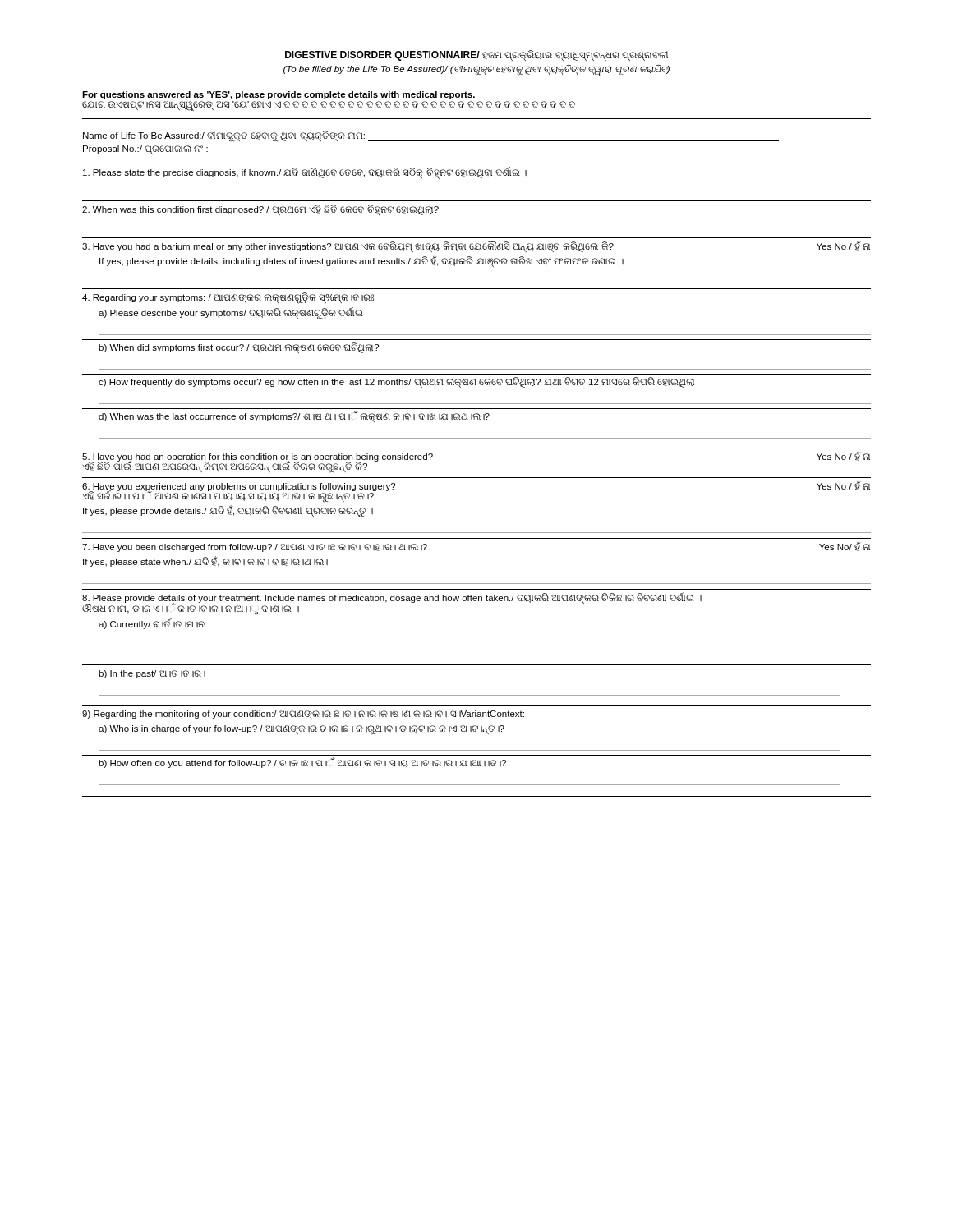Point to the block starting "DIGESTIVE DISORDER QUESTIONNAIRE/ ହଜମ"
The image size is (953, 1232).
pyautogui.click(x=476, y=55)
